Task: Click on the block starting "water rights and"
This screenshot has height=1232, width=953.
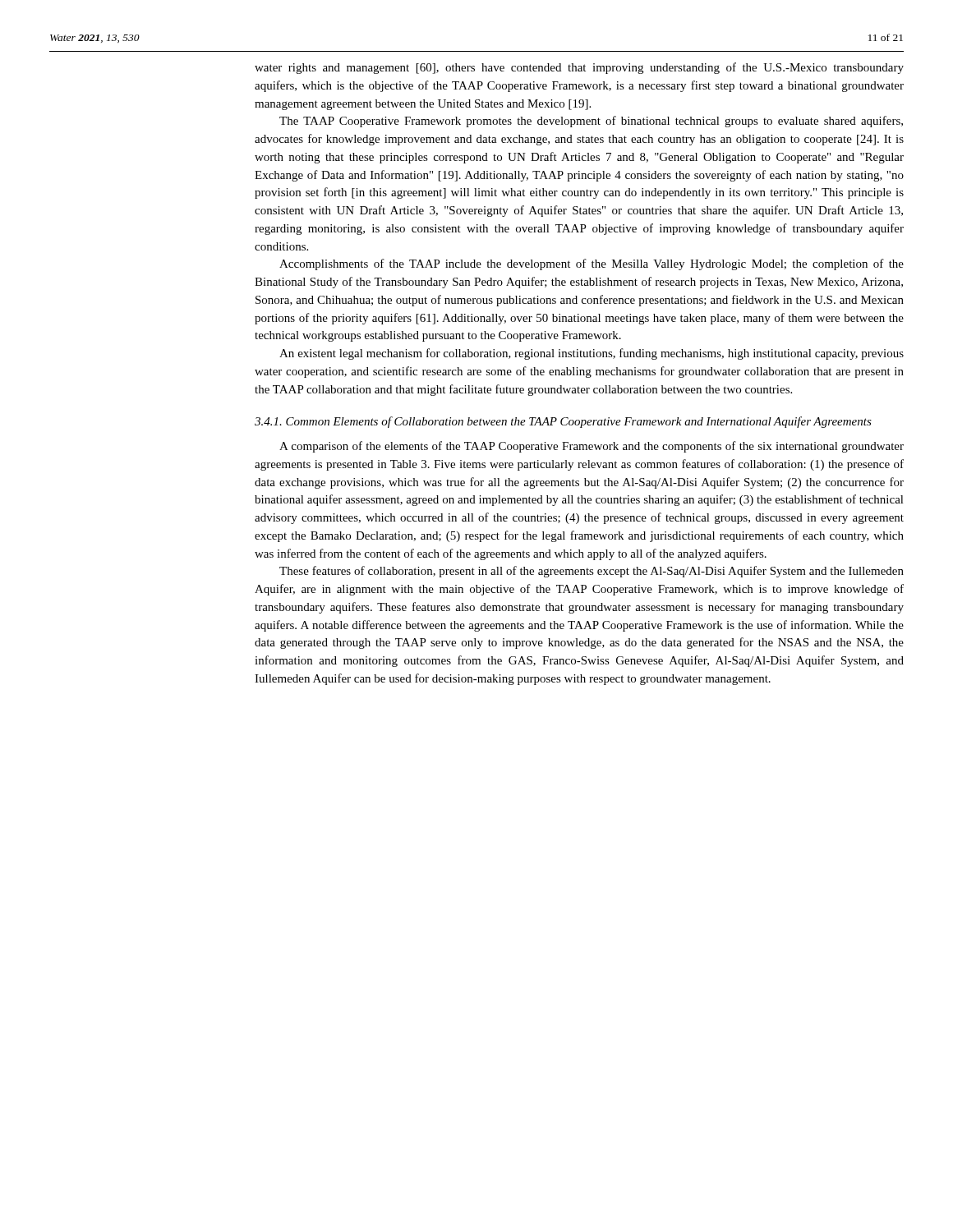Action: (x=579, y=86)
